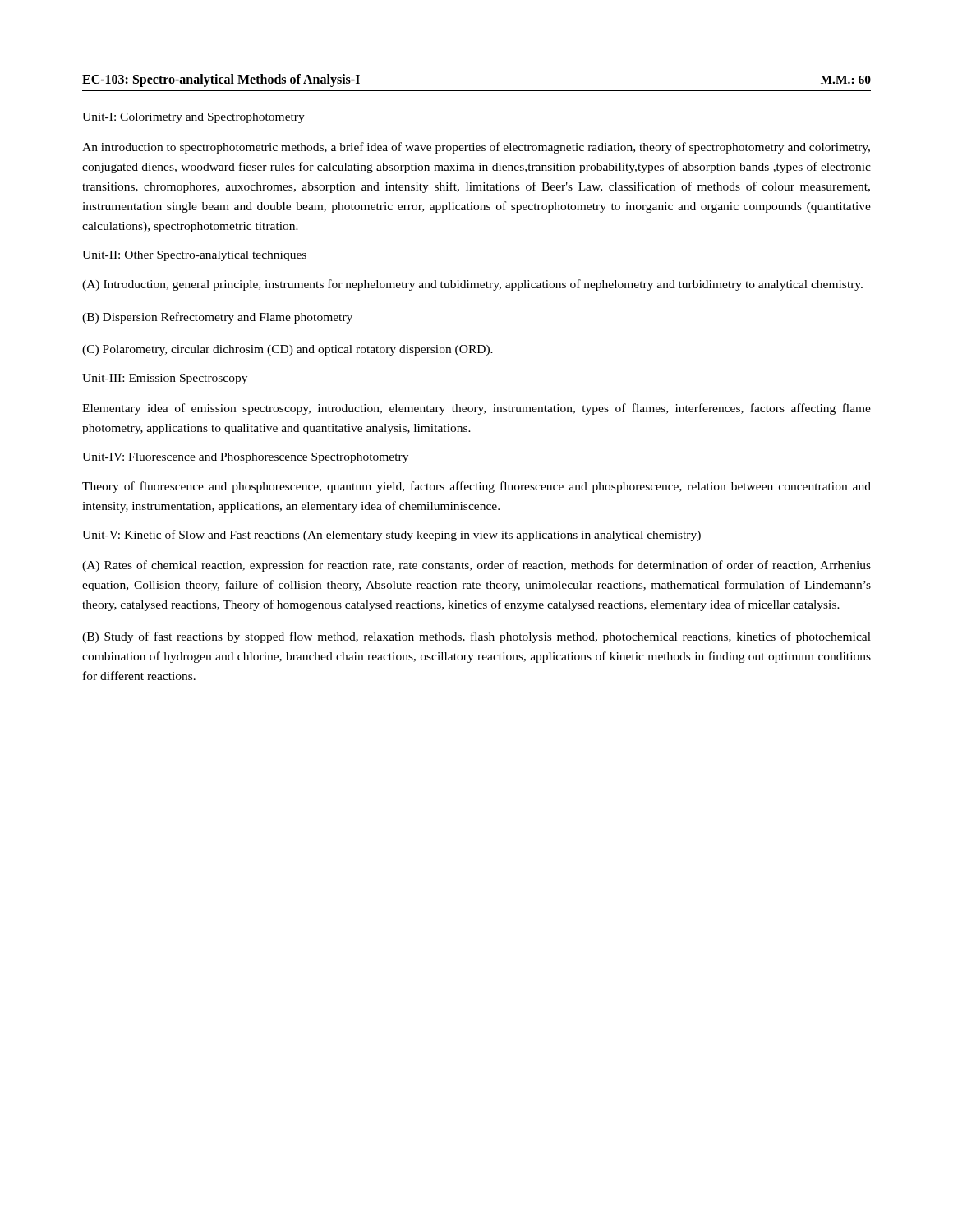Find the section header that says "Unit-III: Emission Spectroscopy"

click(165, 379)
